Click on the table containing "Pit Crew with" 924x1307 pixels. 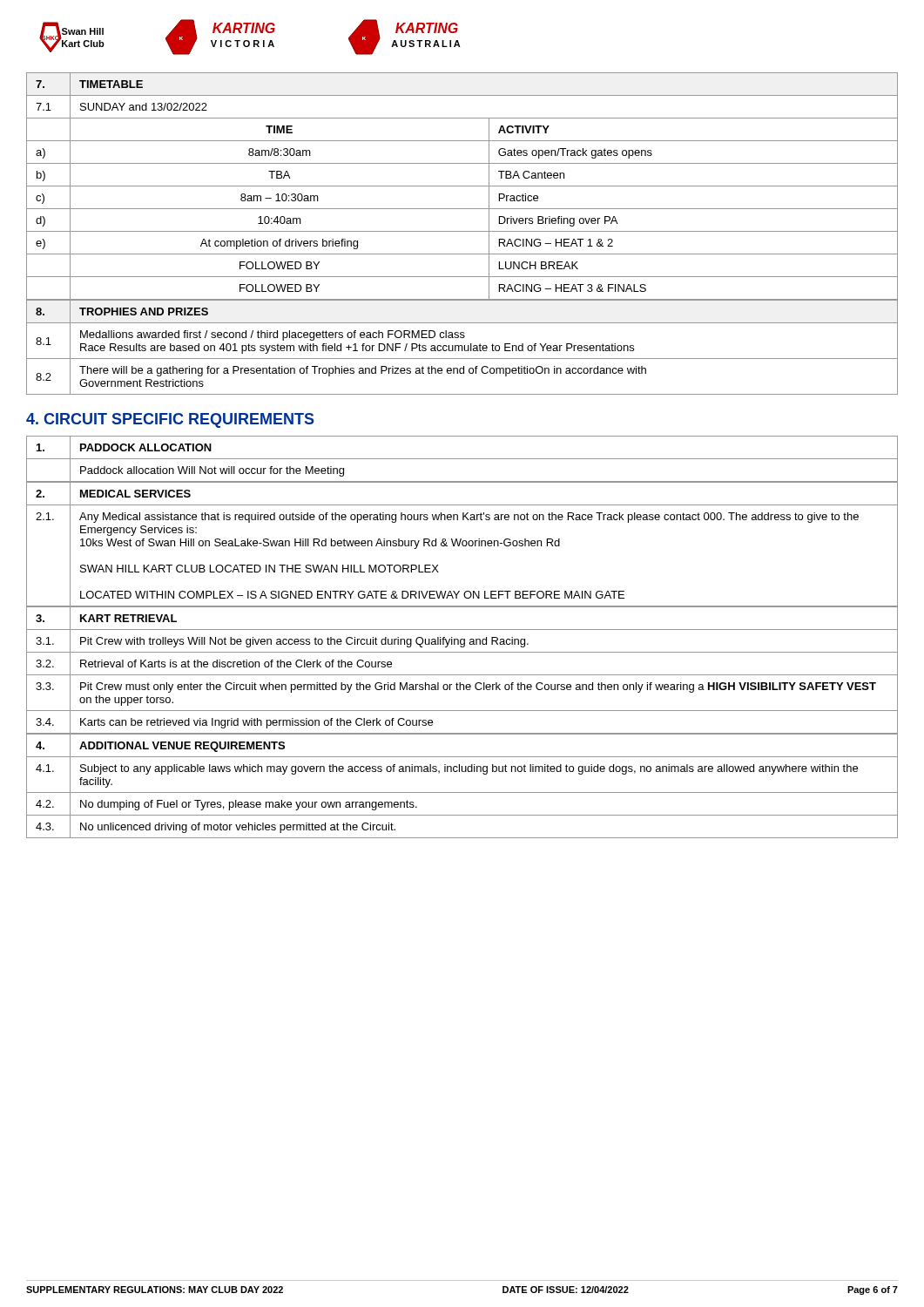(462, 670)
